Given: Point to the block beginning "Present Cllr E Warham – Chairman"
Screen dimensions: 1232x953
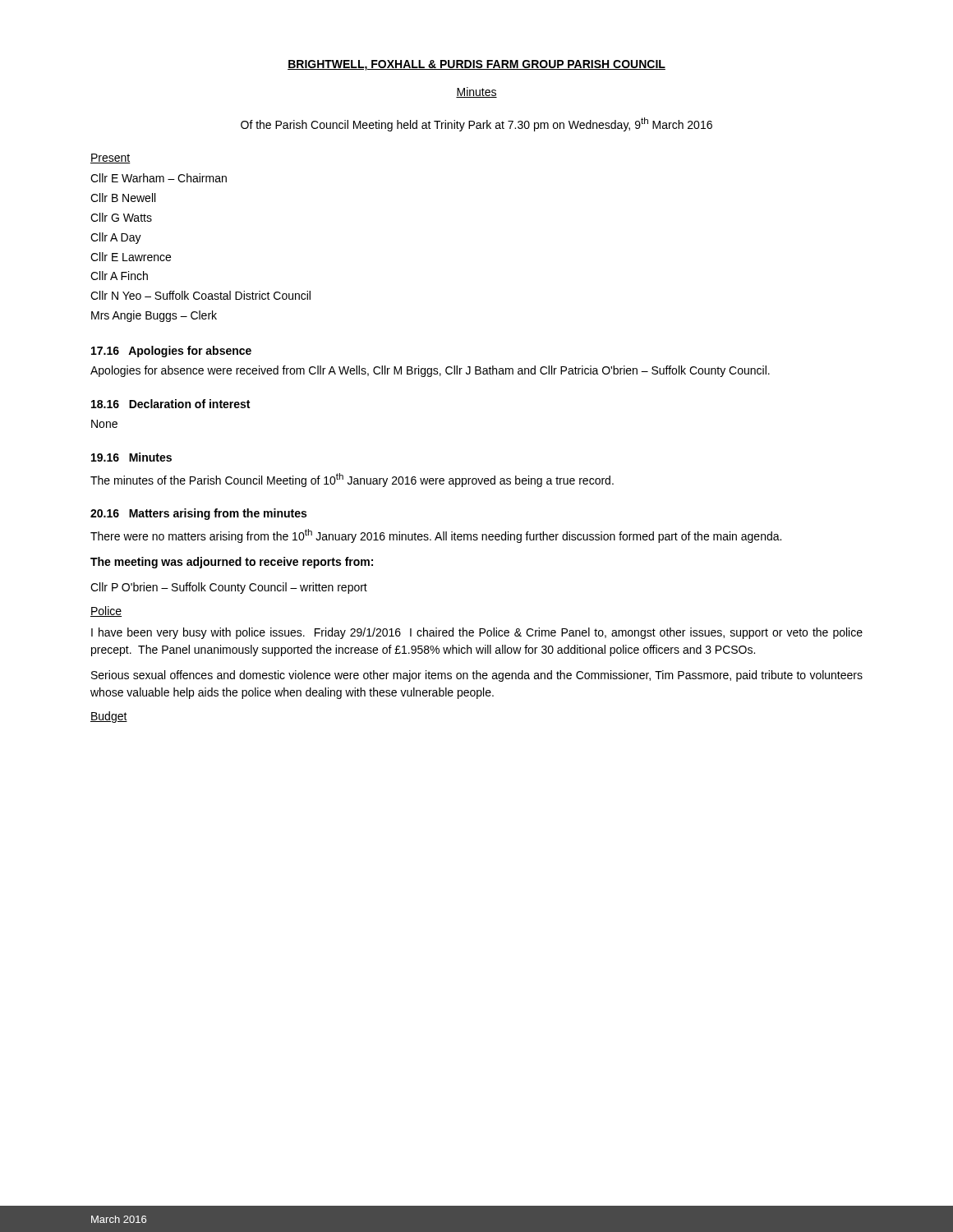Looking at the screenshot, I should 110,159.
